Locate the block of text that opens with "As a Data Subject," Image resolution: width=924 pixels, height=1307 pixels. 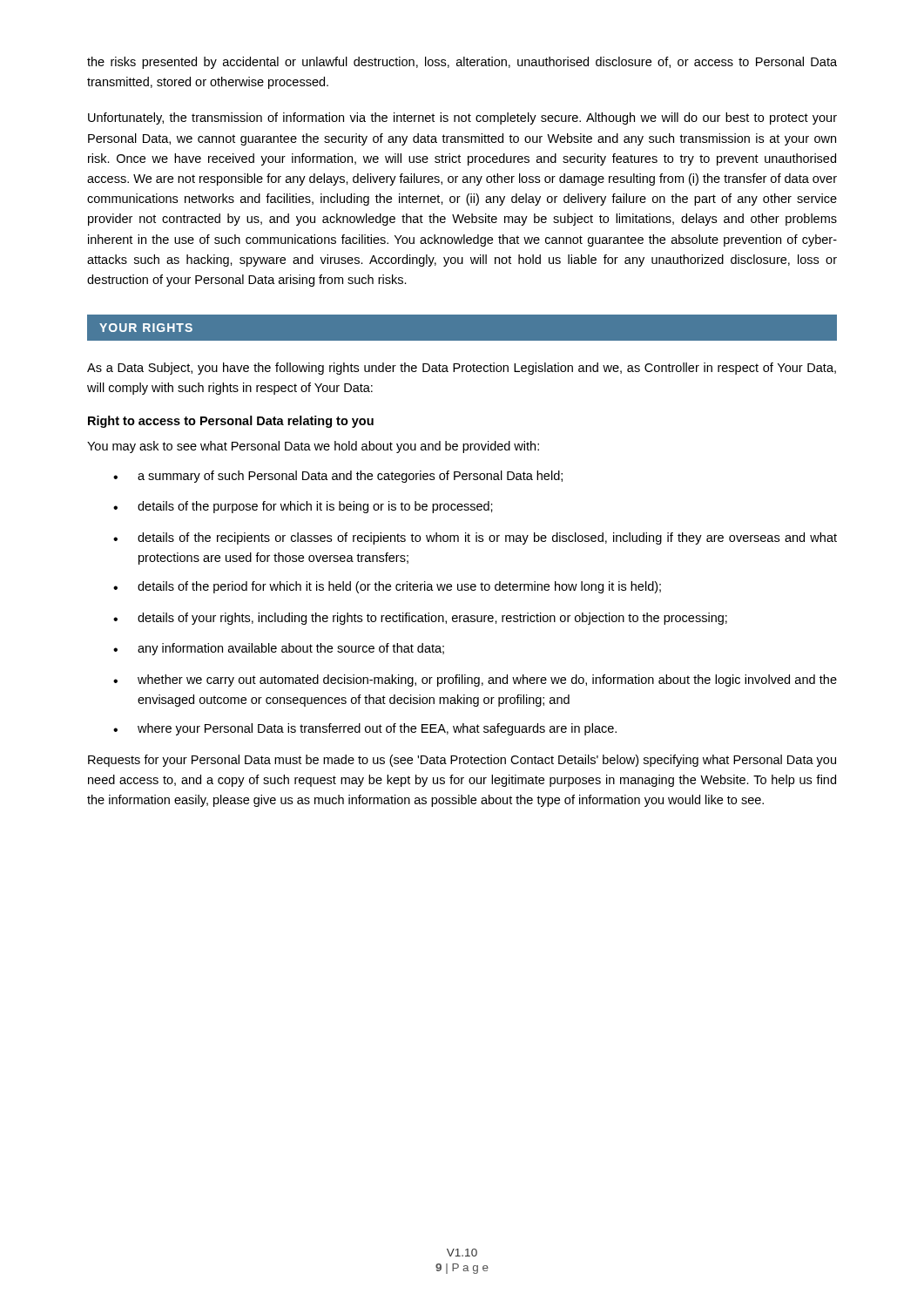462,378
